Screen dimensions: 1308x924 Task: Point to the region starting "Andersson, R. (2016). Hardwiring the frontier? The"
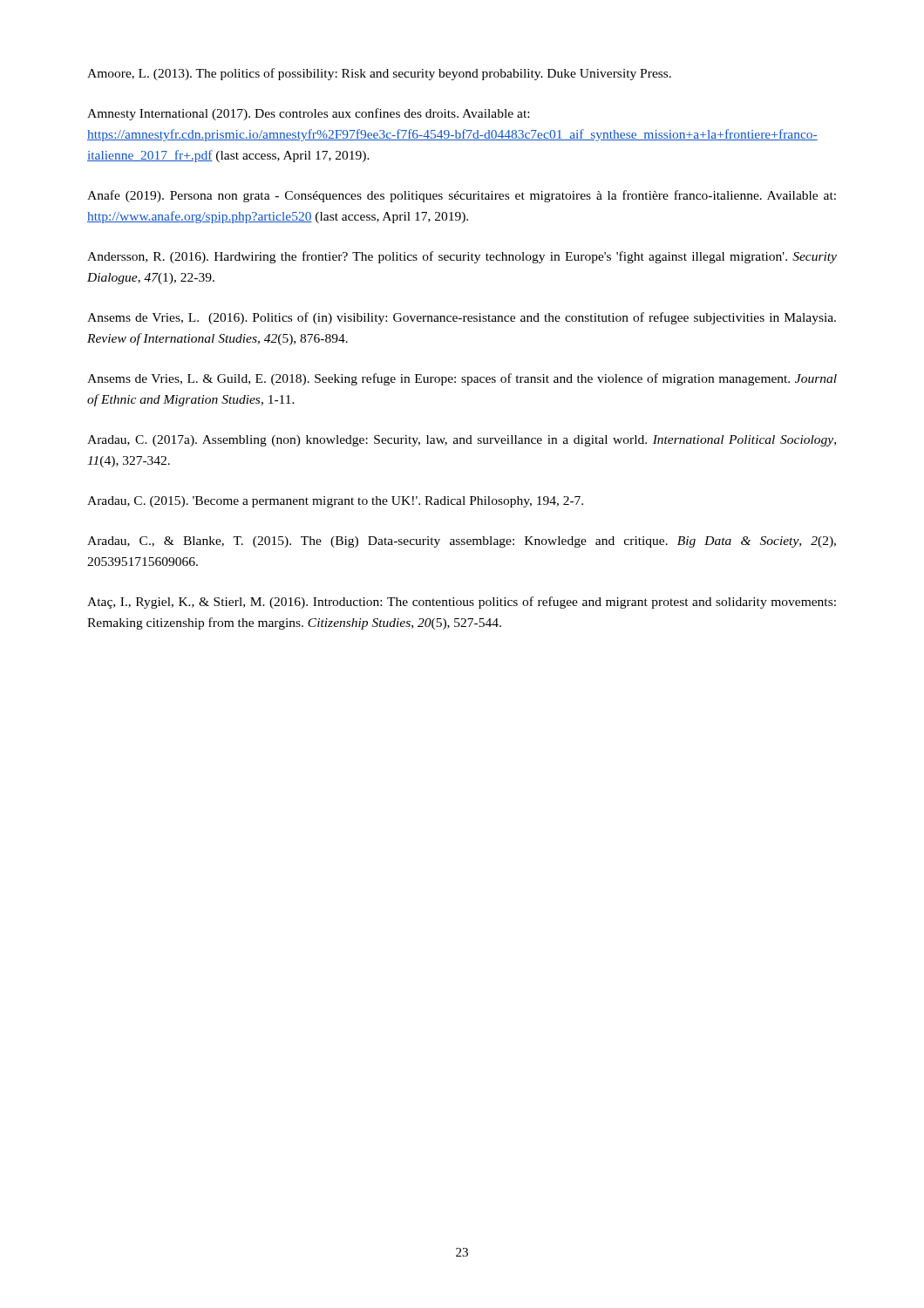pyautogui.click(x=462, y=267)
